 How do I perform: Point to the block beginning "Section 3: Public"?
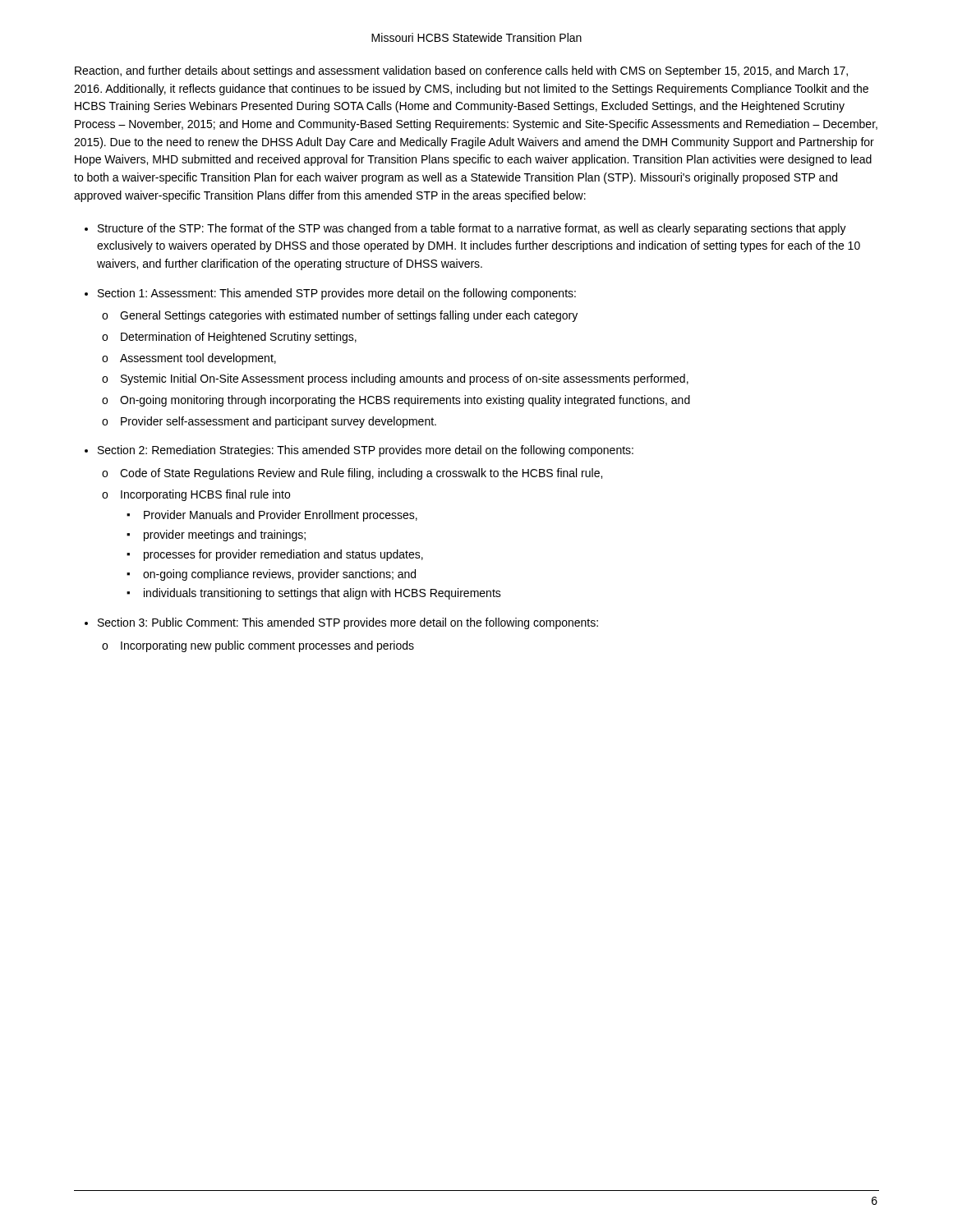(488, 635)
